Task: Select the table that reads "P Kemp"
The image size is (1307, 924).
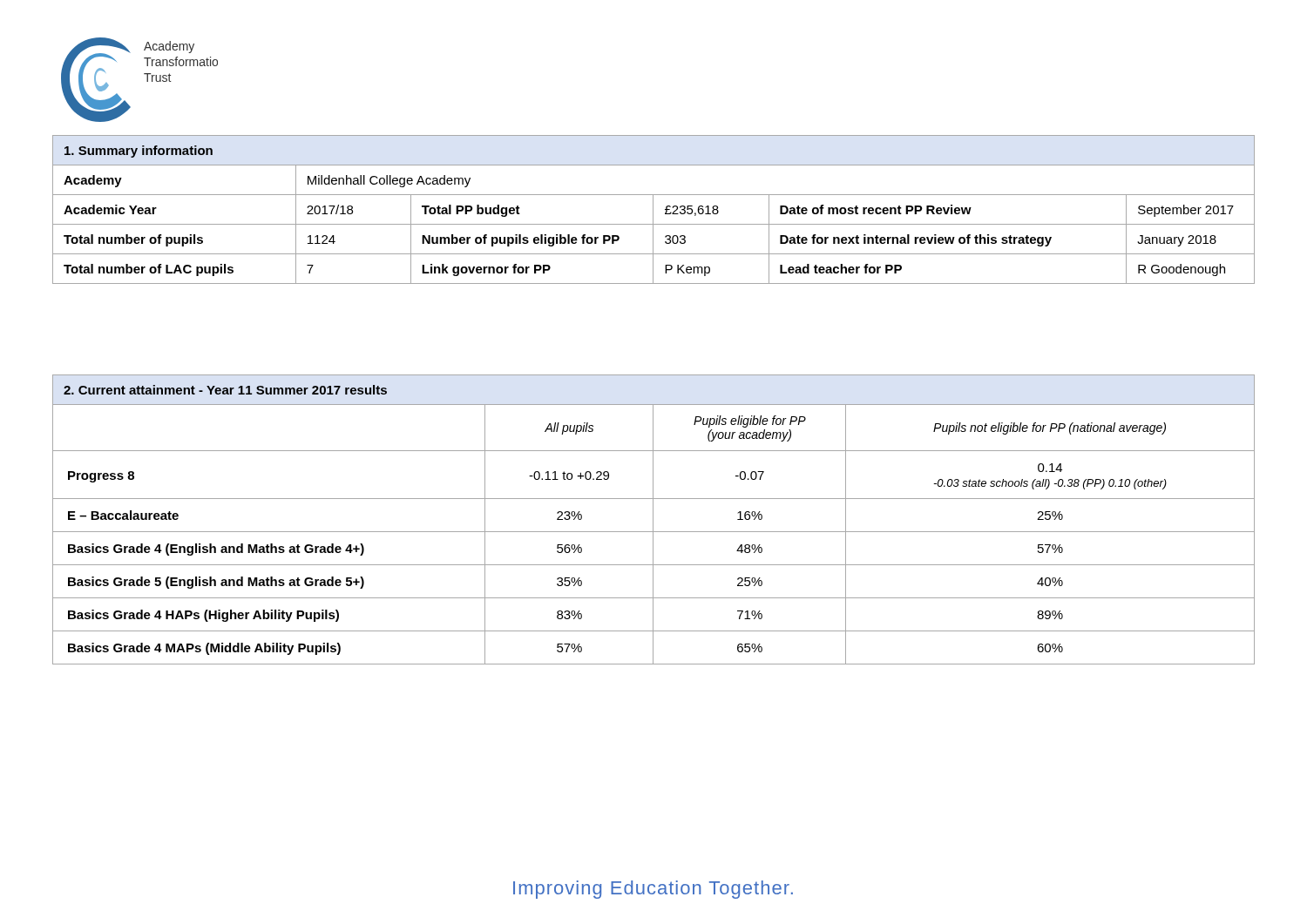Action: pyautogui.click(x=654, y=222)
